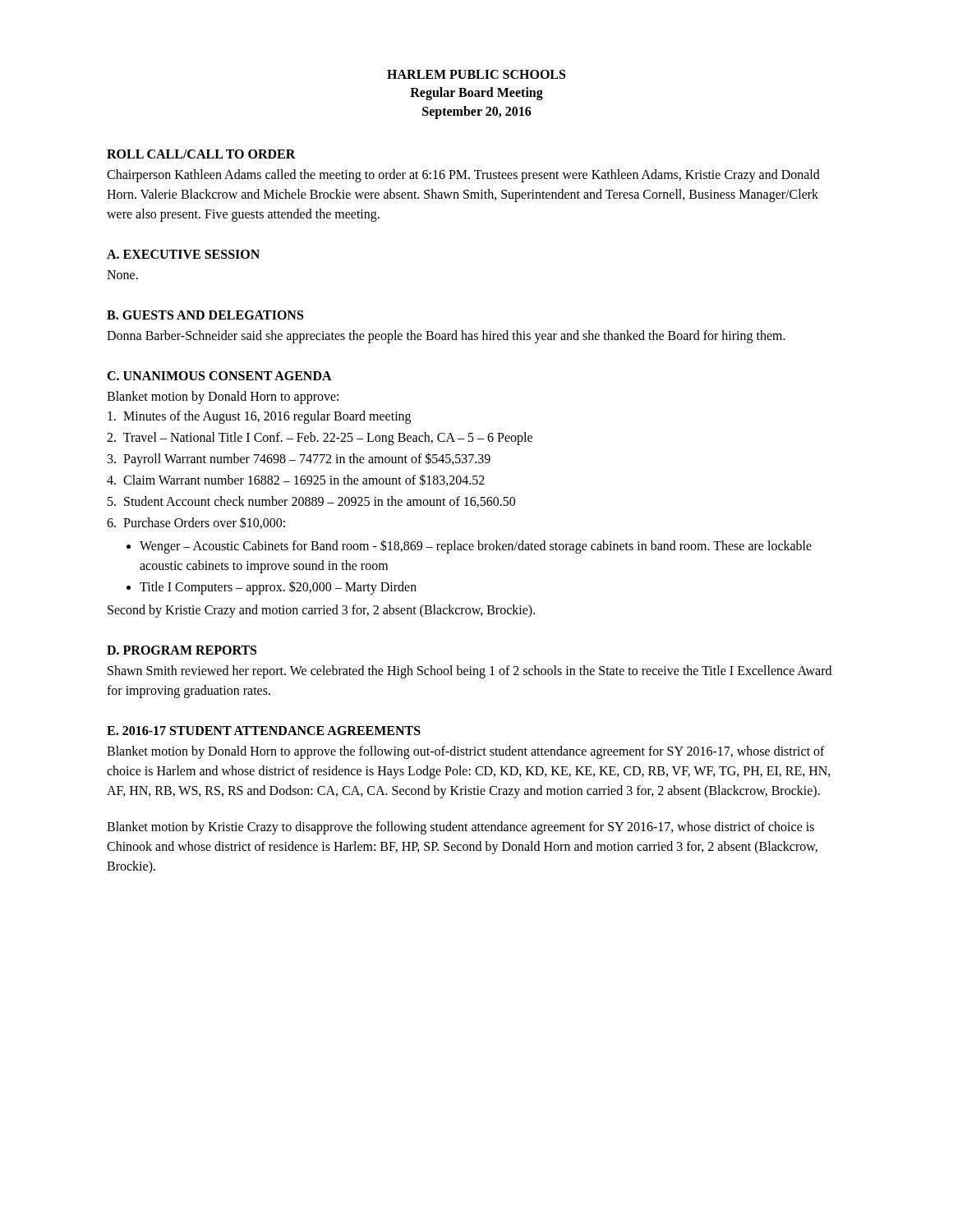Select the text block that reads "Second by Kristie Crazy and motion"
This screenshot has width=953, height=1232.
coord(321,610)
